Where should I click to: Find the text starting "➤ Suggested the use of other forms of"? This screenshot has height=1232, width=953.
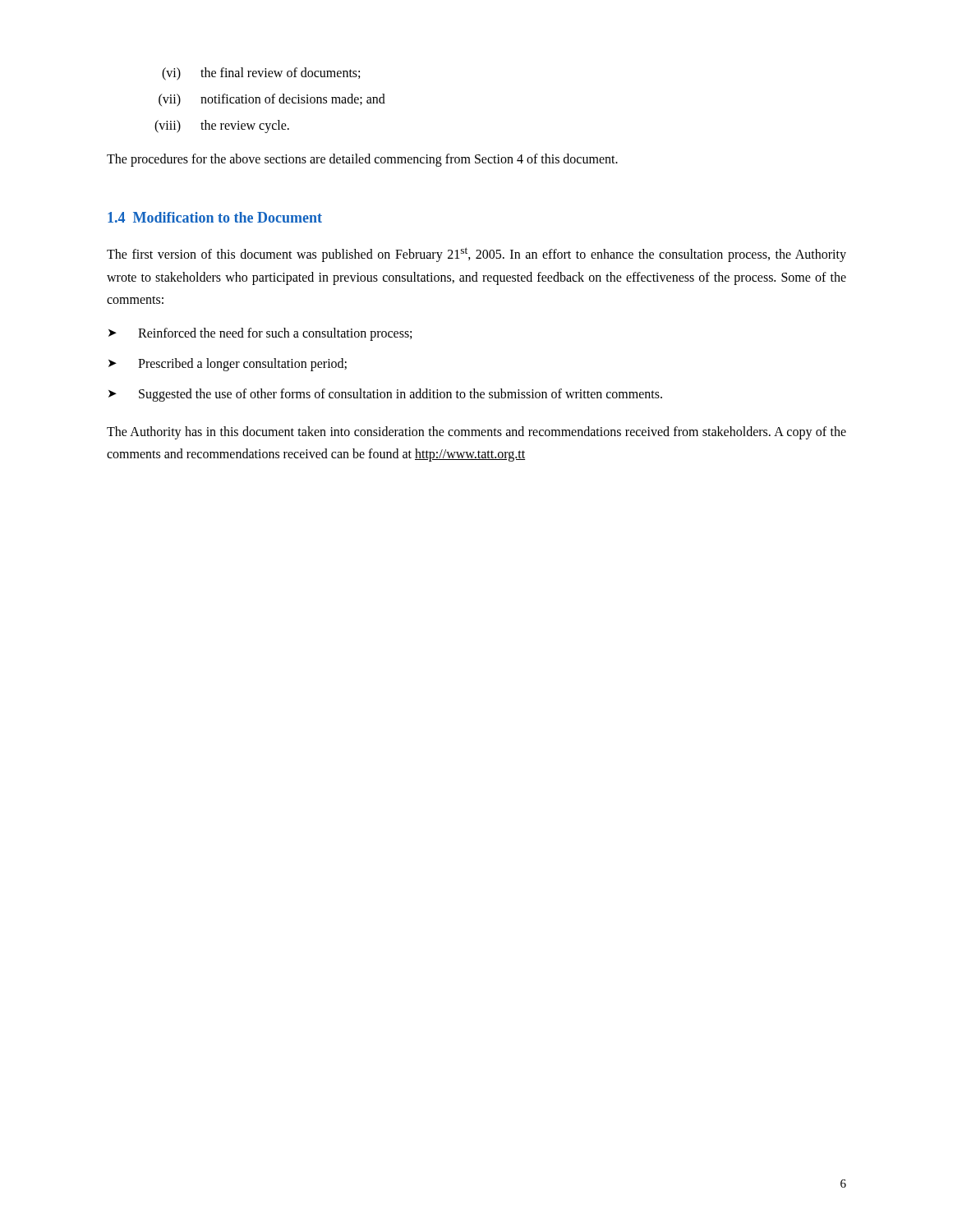coord(476,394)
